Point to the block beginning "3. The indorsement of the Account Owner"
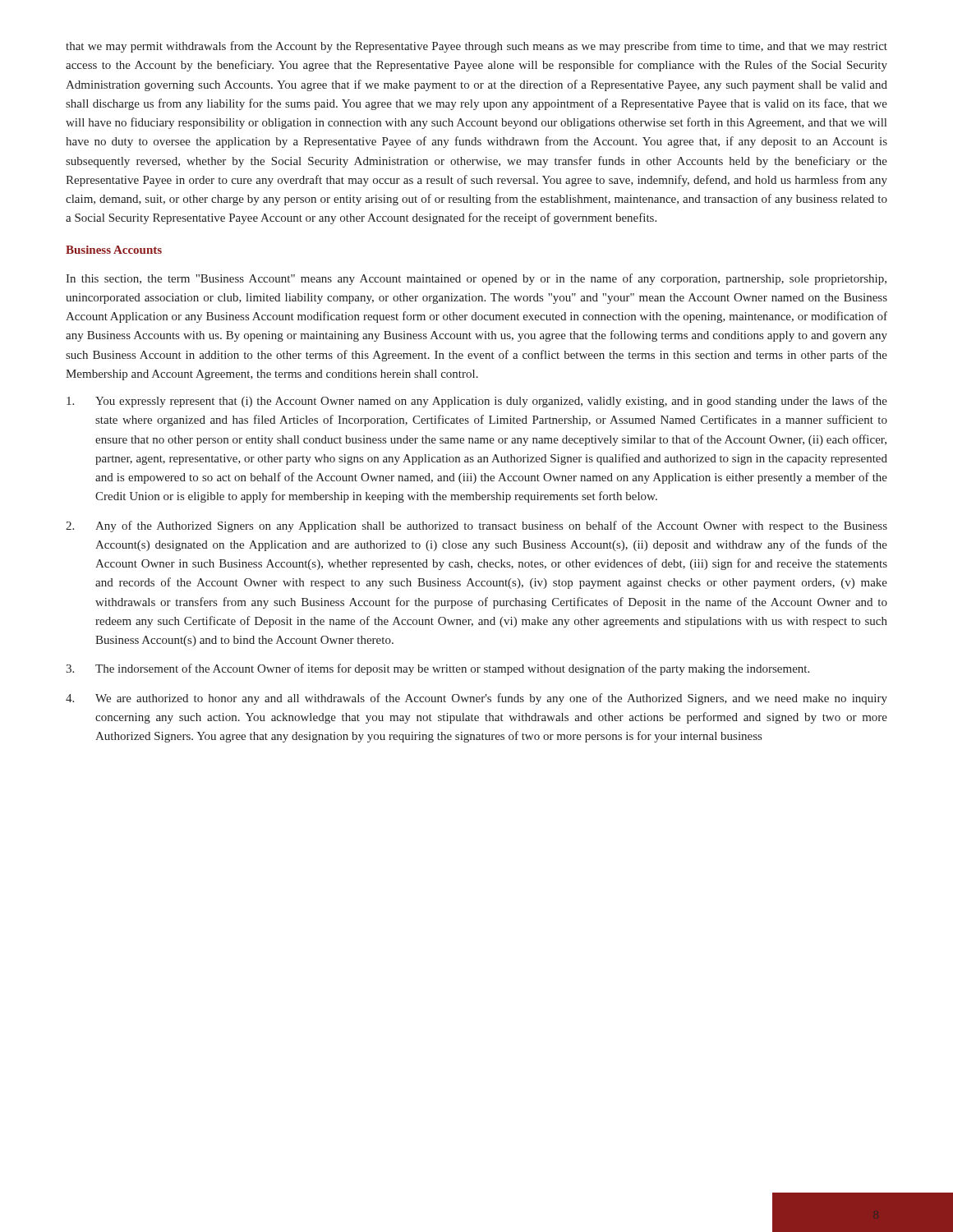The width and height of the screenshot is (953, 1232). tap(476, 669)
